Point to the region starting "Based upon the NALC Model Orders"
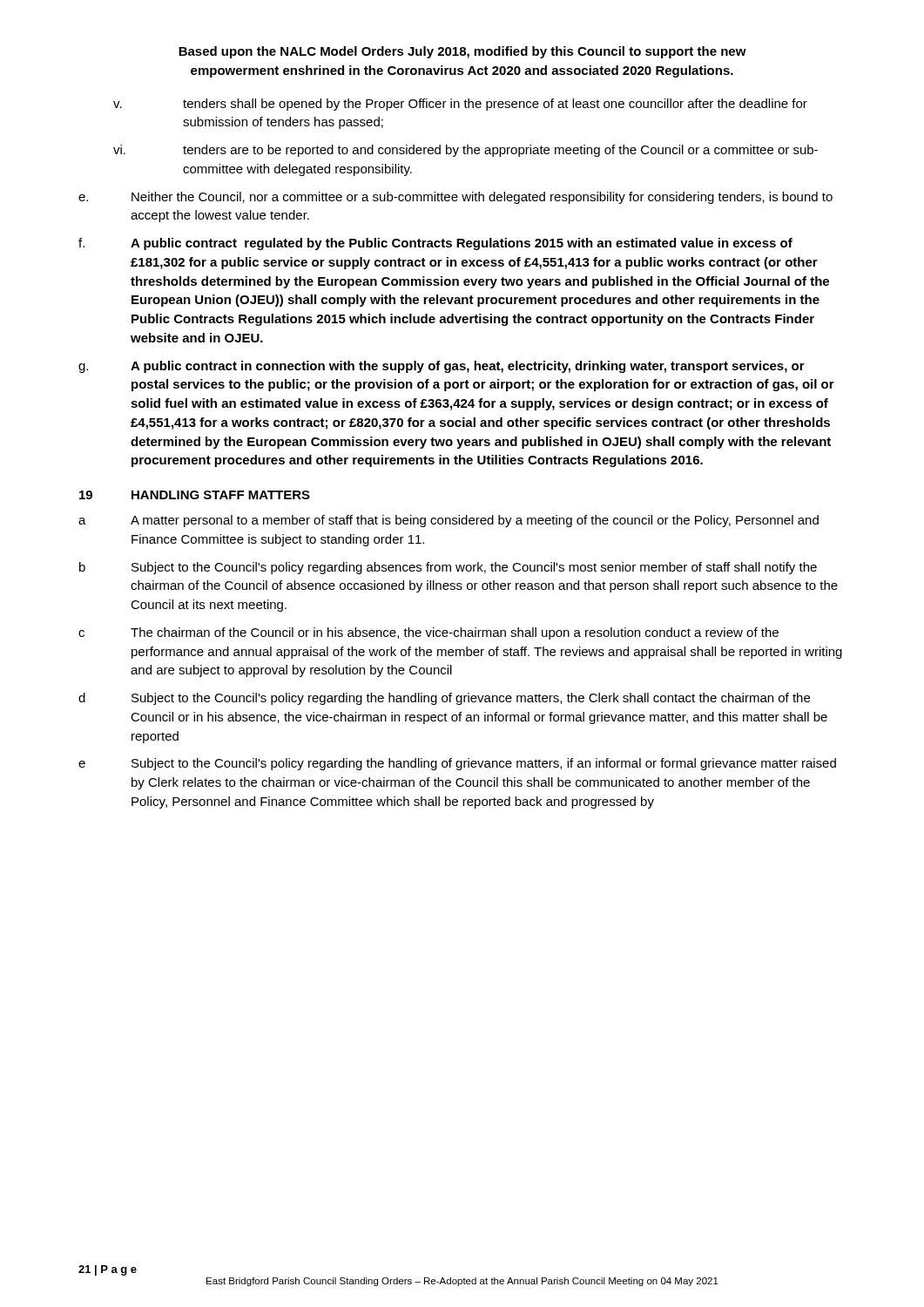This screenshot has height=1307, width=924. (x=462, y=60)
